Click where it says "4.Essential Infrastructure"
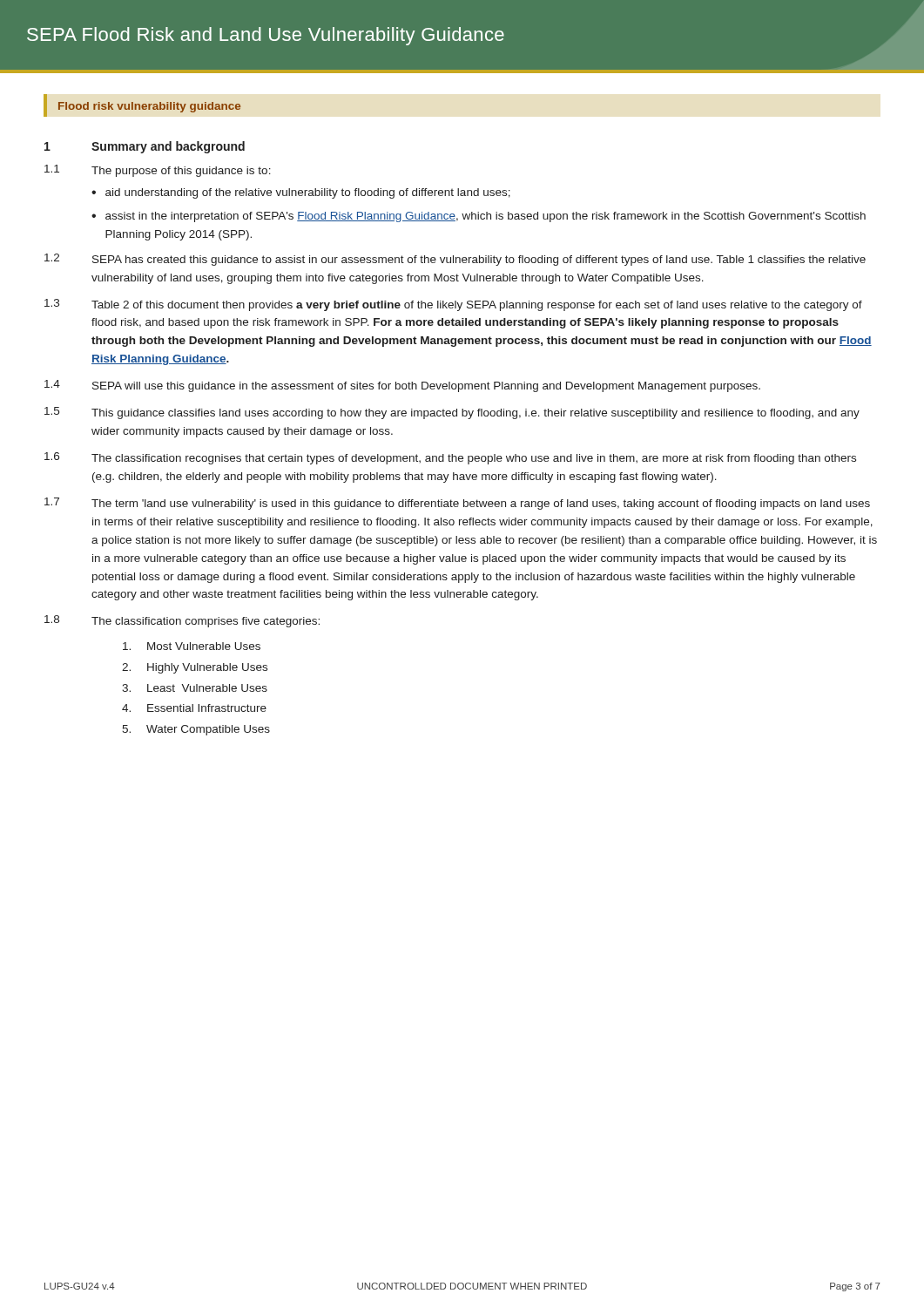Screen dimensions: 1307x924 click(x=194, y=708)
